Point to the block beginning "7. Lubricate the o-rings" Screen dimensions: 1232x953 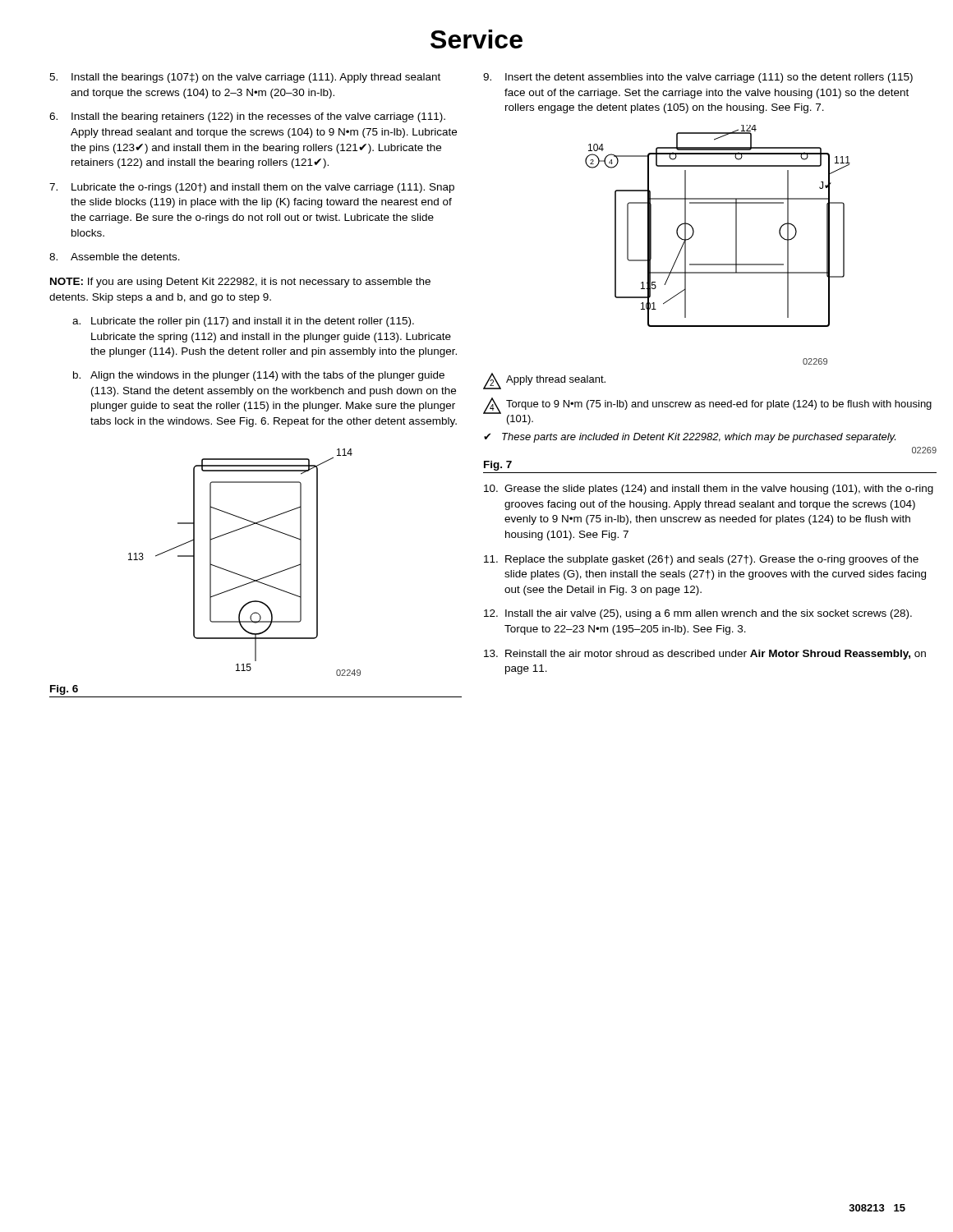coord(255,210)
